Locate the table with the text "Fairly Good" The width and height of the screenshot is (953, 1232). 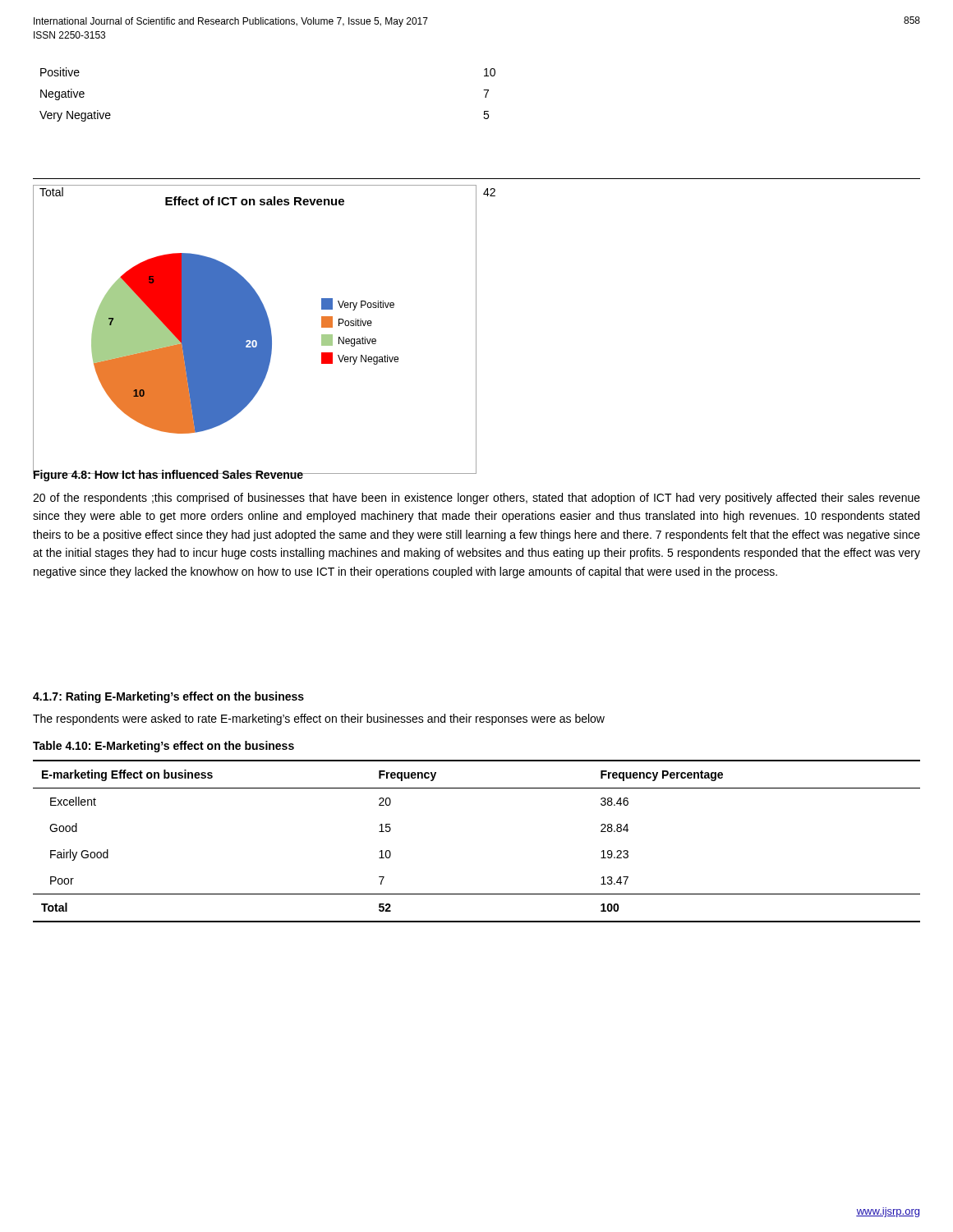(476, 841)
